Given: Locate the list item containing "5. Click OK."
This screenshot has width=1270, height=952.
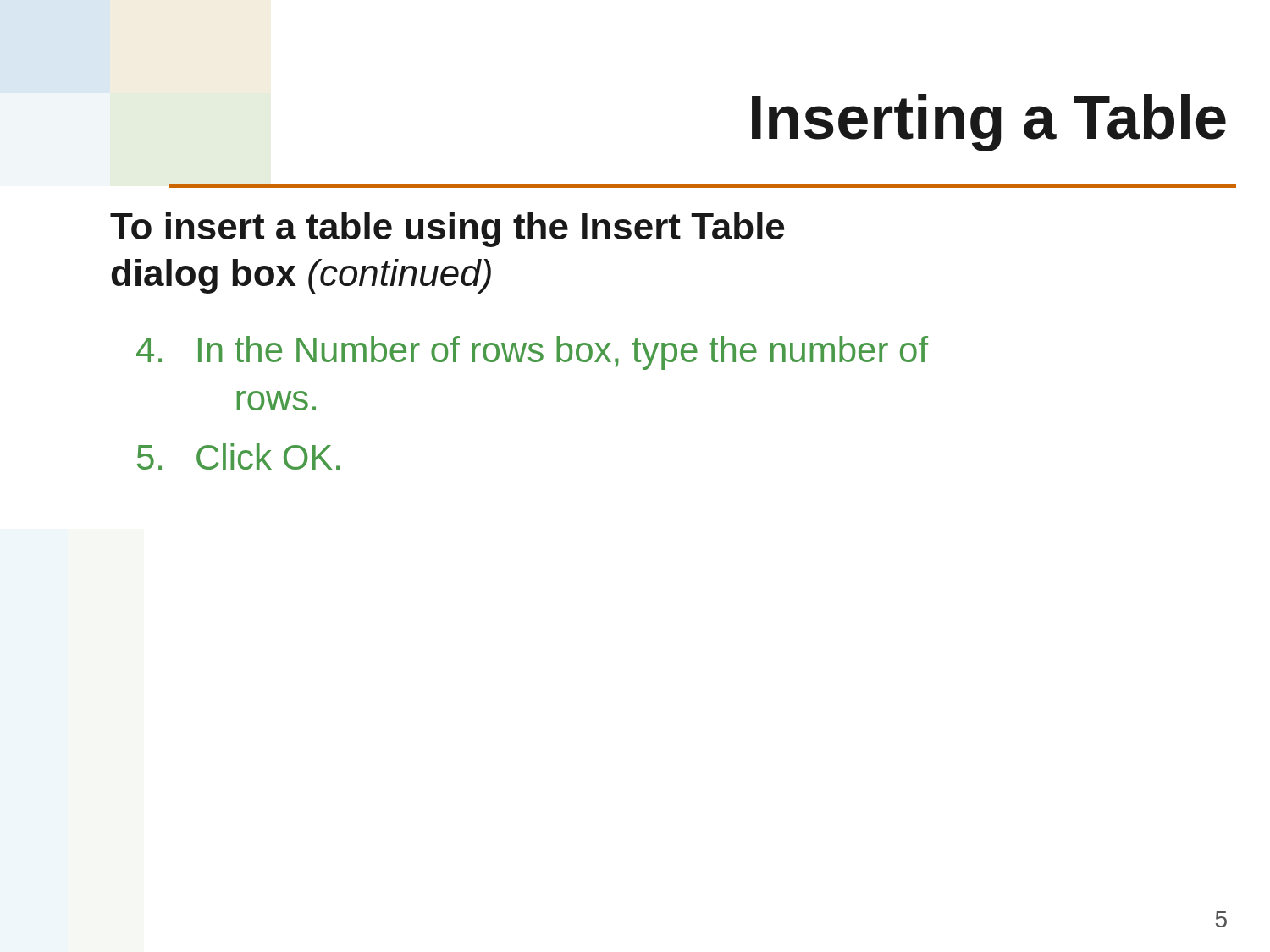Looking at the screenshot, I should tap(227, 458).
